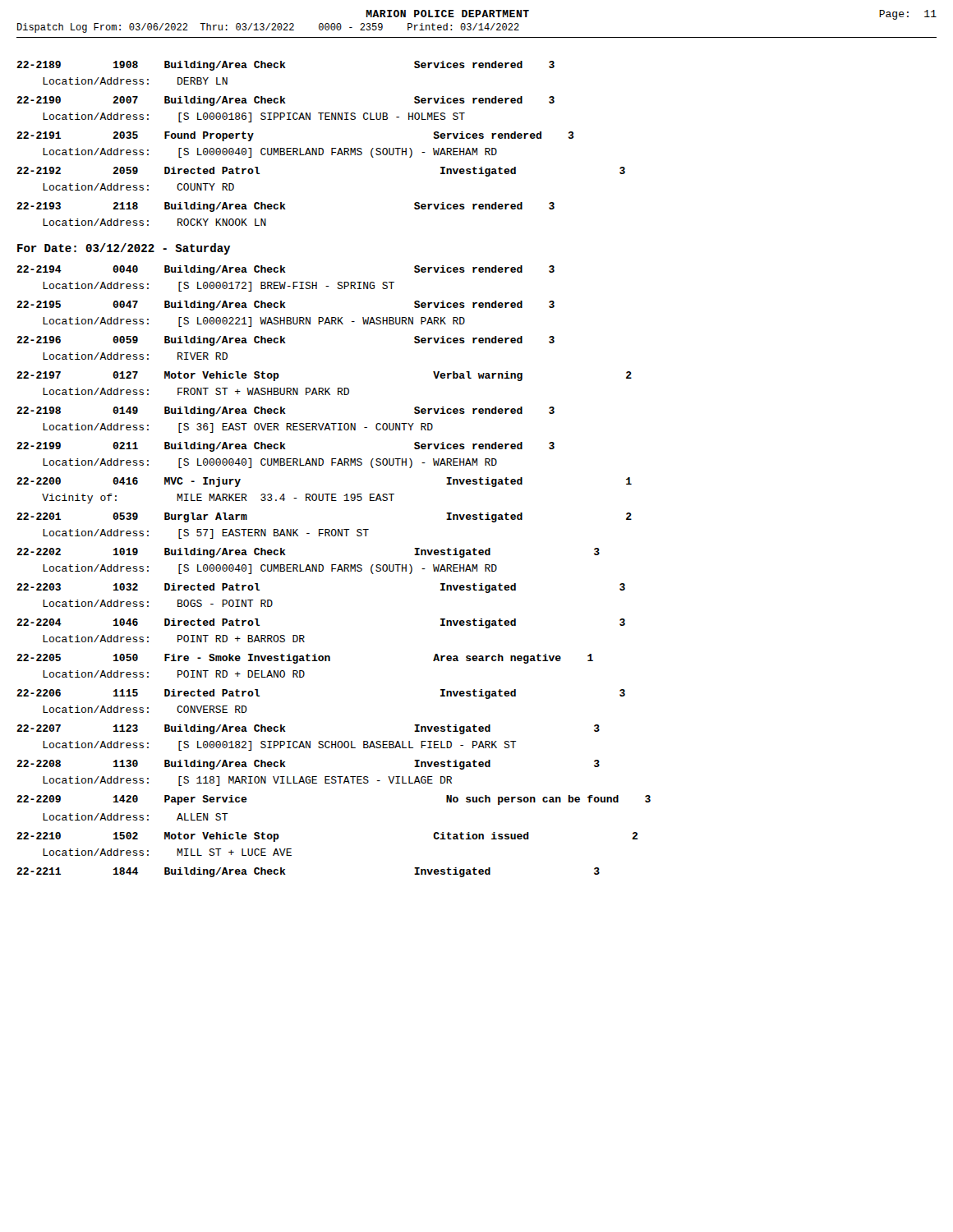Find the block on this page that starts "22-2190 2007 Building/Area Check Services rendered"
Image resolution: width=953 pixels, height=1232 pixels.
[x=476, y=109]
